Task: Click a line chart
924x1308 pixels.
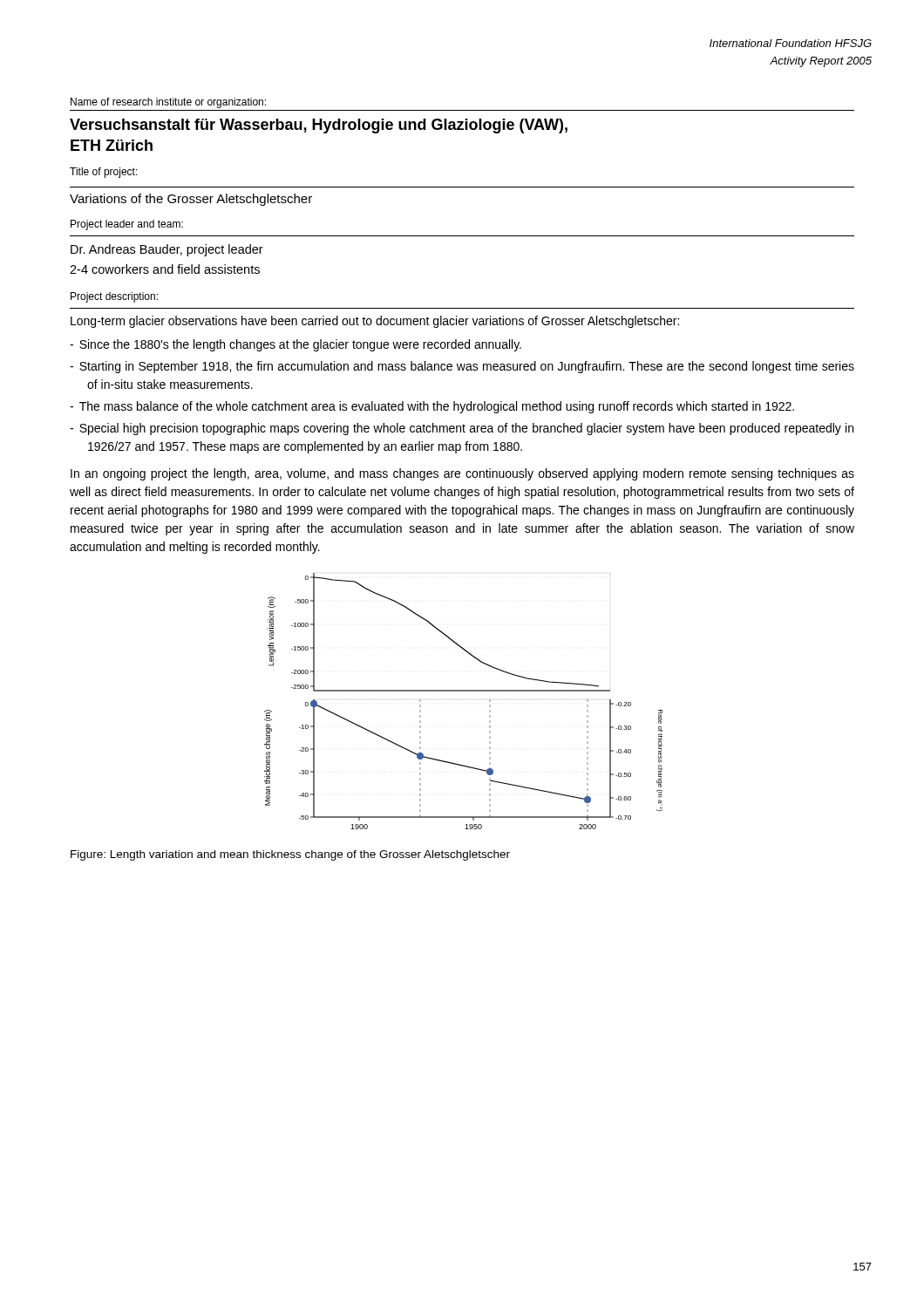Action: (462, 704)
